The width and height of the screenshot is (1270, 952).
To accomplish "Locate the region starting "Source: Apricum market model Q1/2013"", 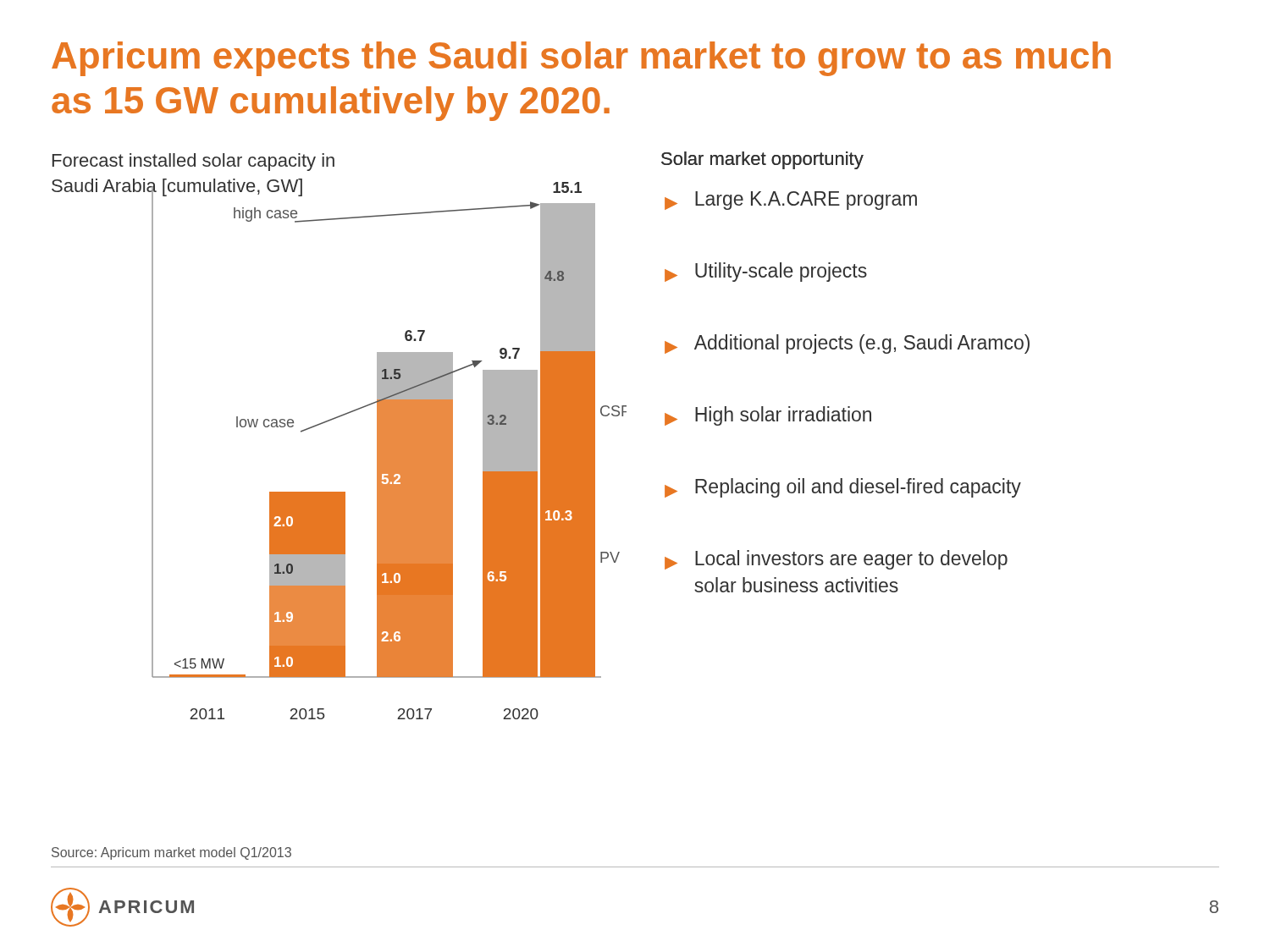I will coord(171,853).
